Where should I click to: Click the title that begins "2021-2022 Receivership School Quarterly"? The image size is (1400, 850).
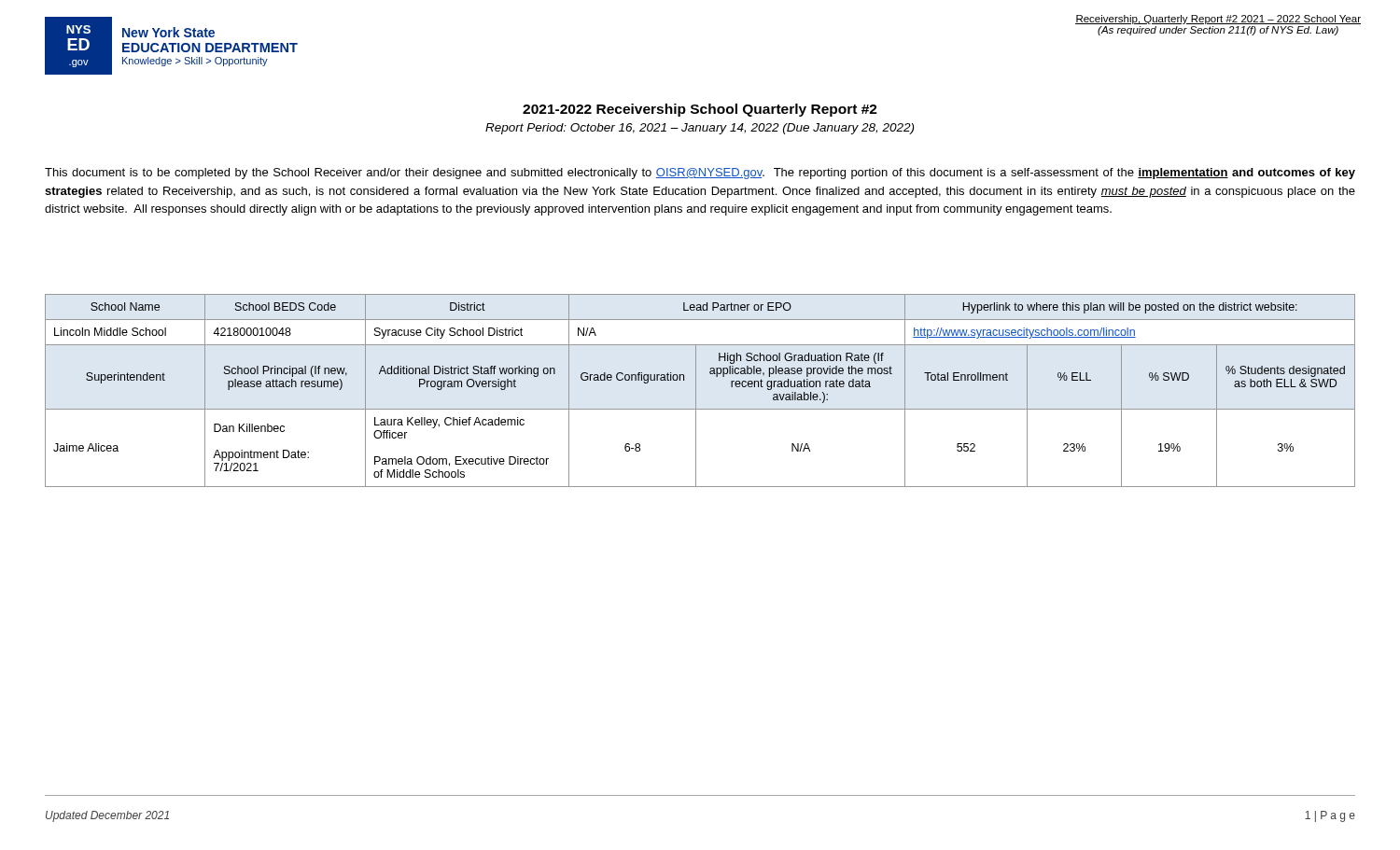[x=700, y=109]
